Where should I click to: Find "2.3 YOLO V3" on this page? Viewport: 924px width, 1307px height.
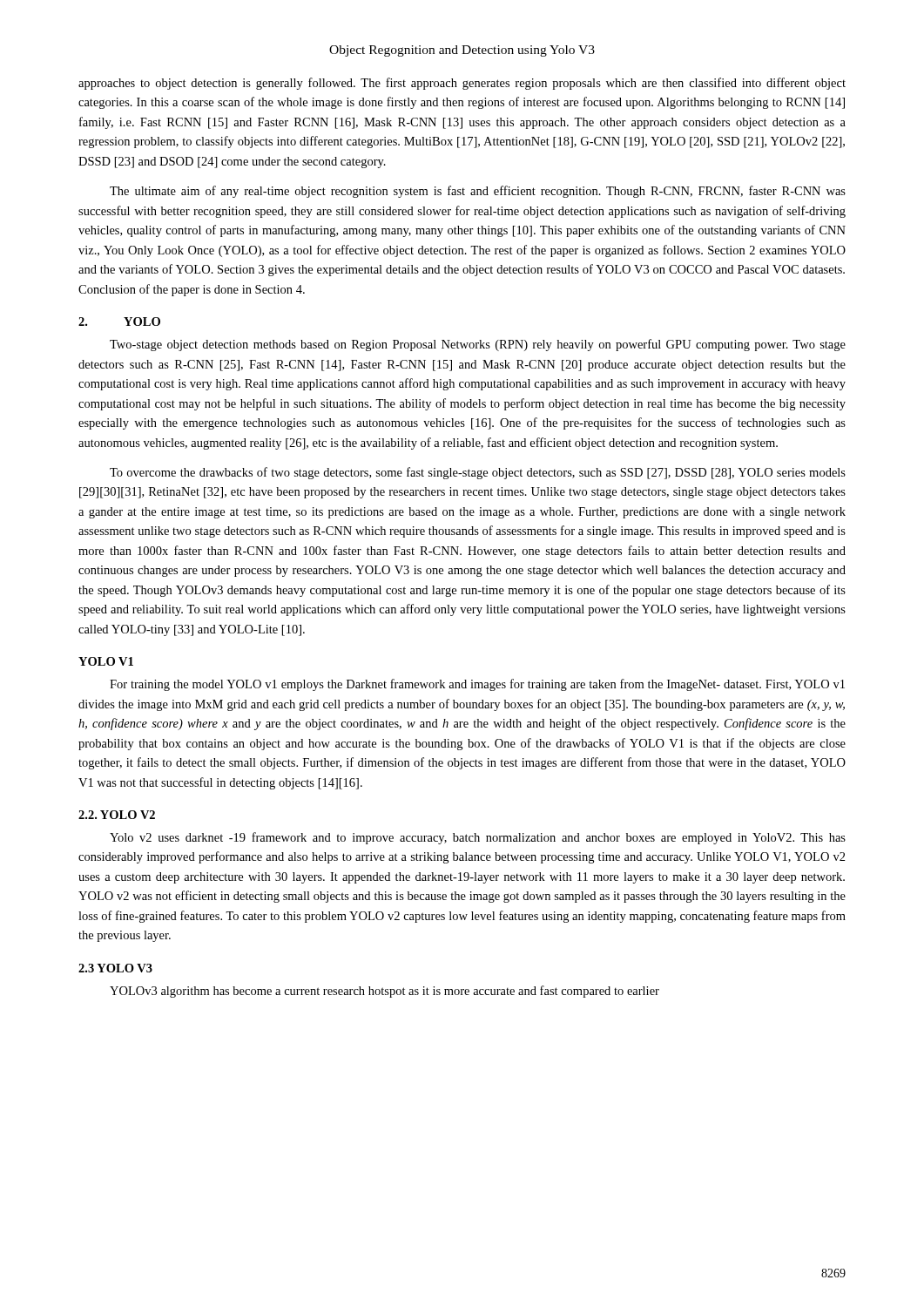[115, 968]
